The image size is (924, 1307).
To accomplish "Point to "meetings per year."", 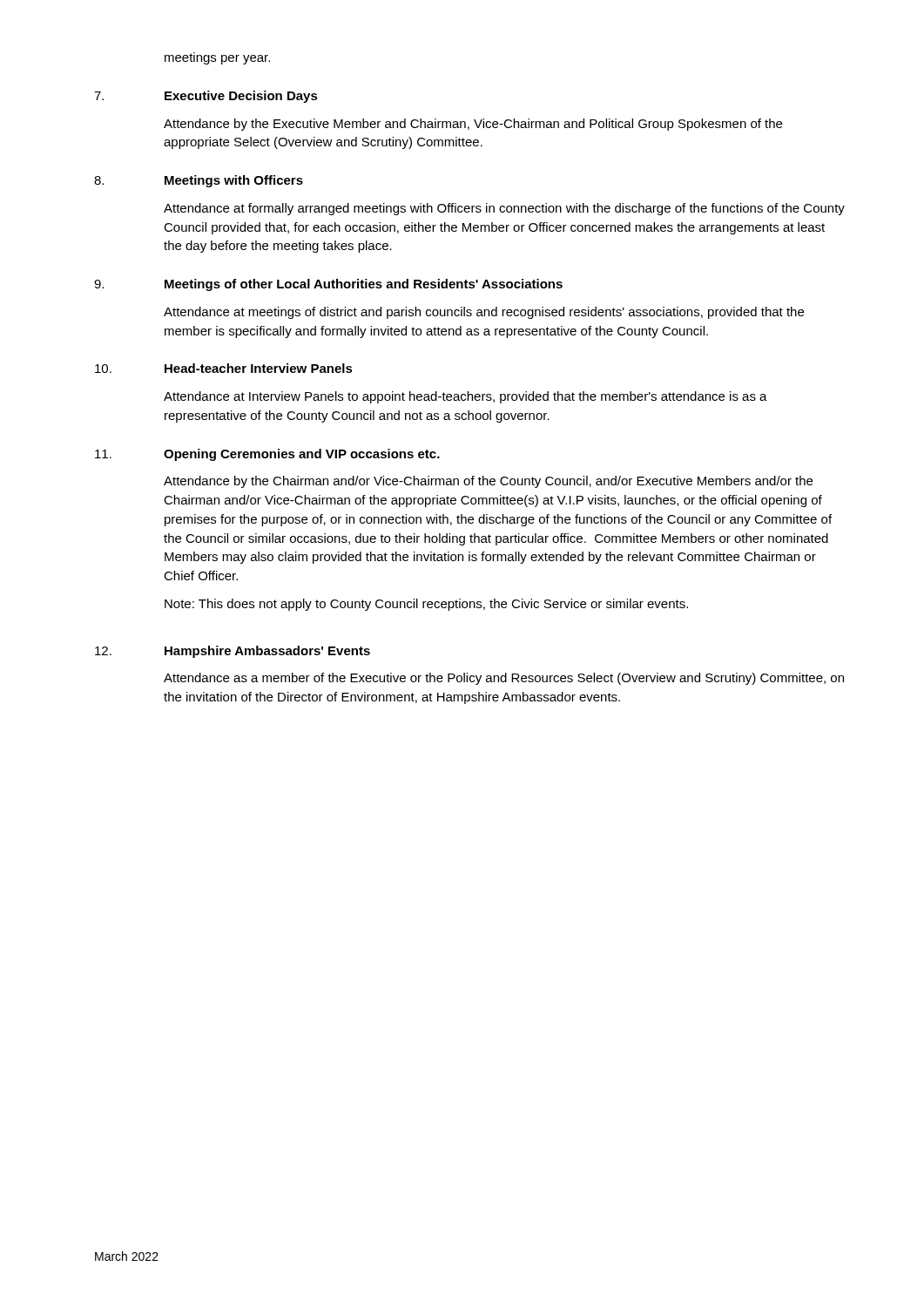I will [x=217, y=57].
